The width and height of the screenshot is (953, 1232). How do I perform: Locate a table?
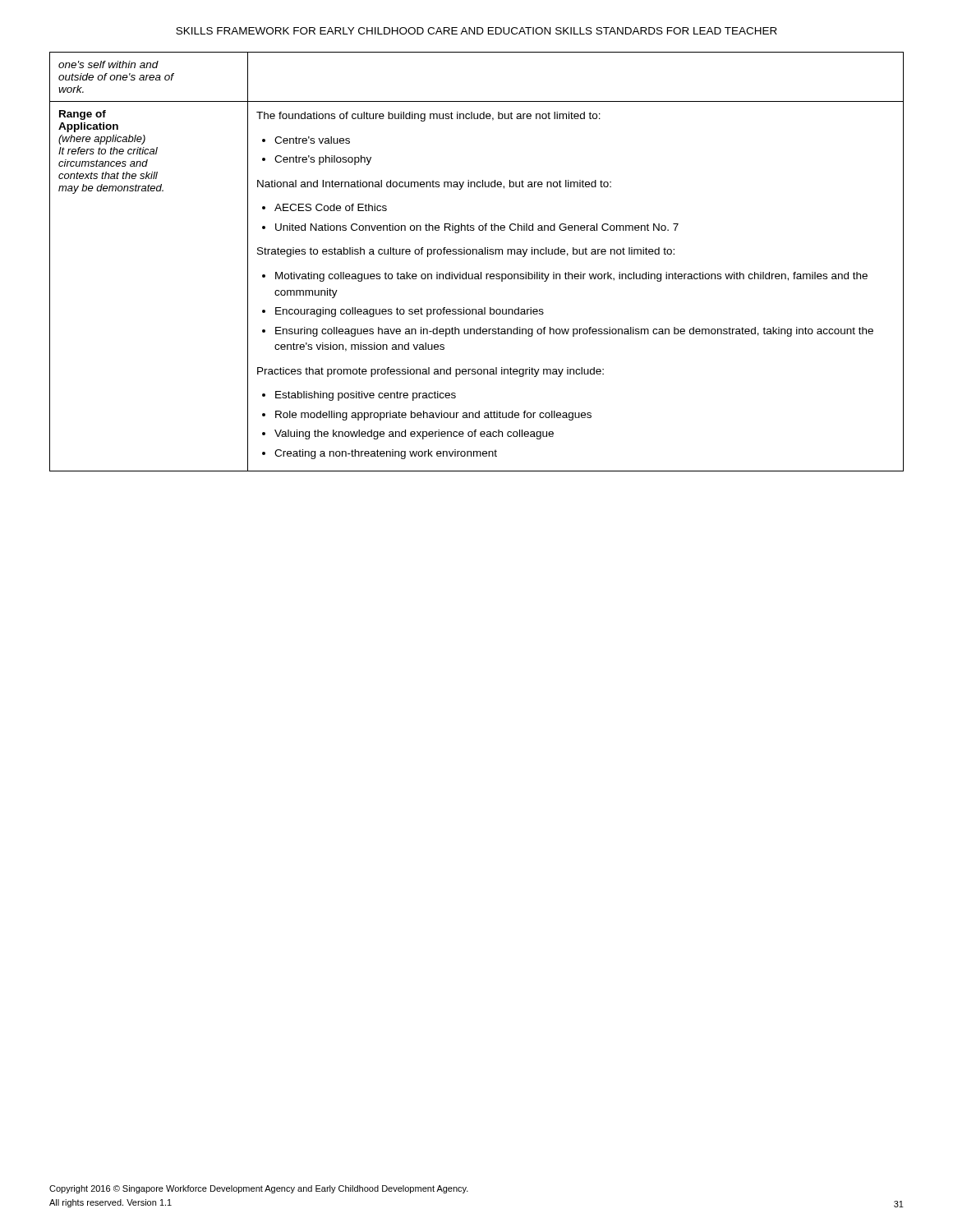coord(476,261)
